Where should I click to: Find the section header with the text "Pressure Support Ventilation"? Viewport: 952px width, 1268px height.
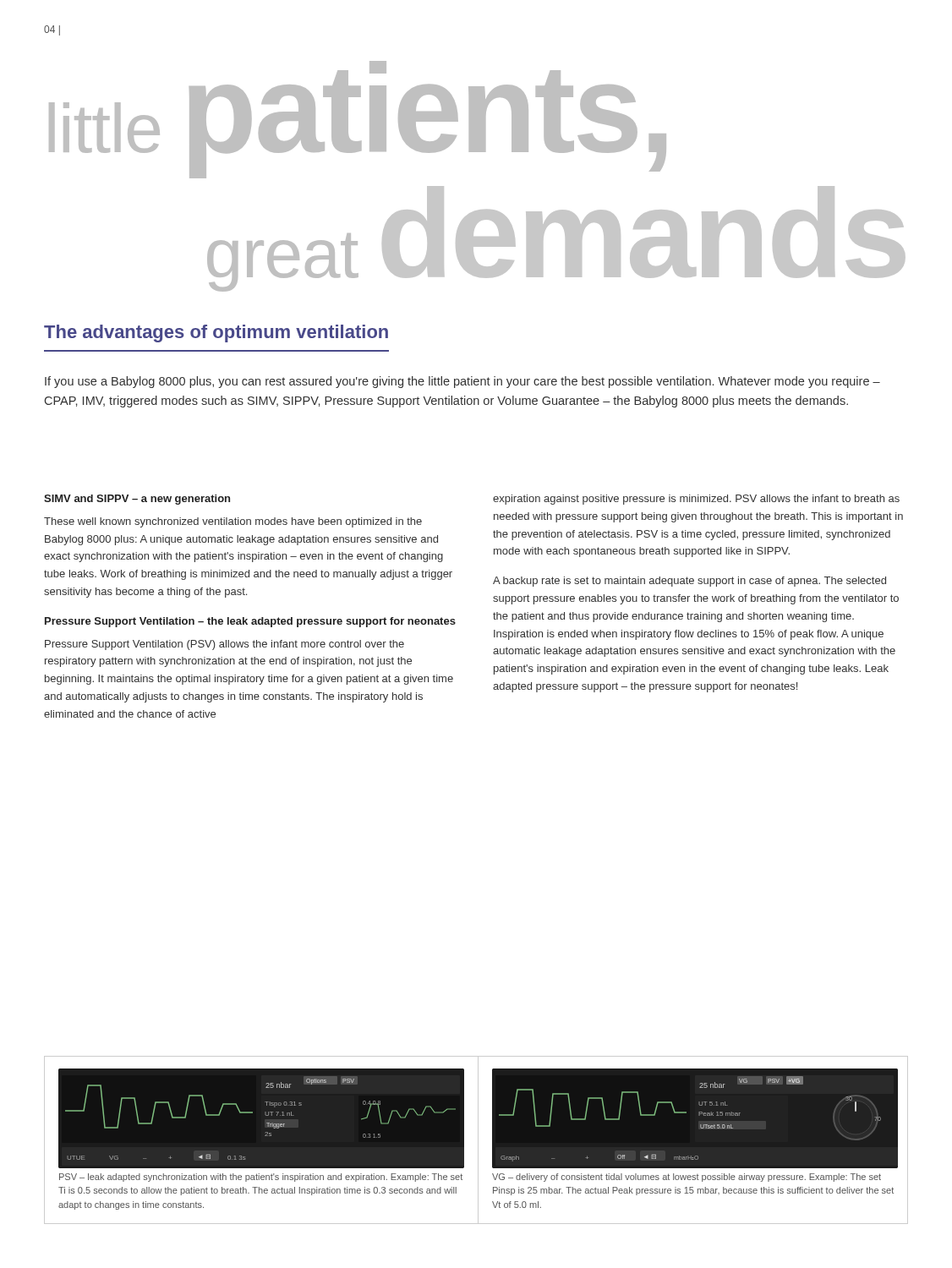click(250, 621)
